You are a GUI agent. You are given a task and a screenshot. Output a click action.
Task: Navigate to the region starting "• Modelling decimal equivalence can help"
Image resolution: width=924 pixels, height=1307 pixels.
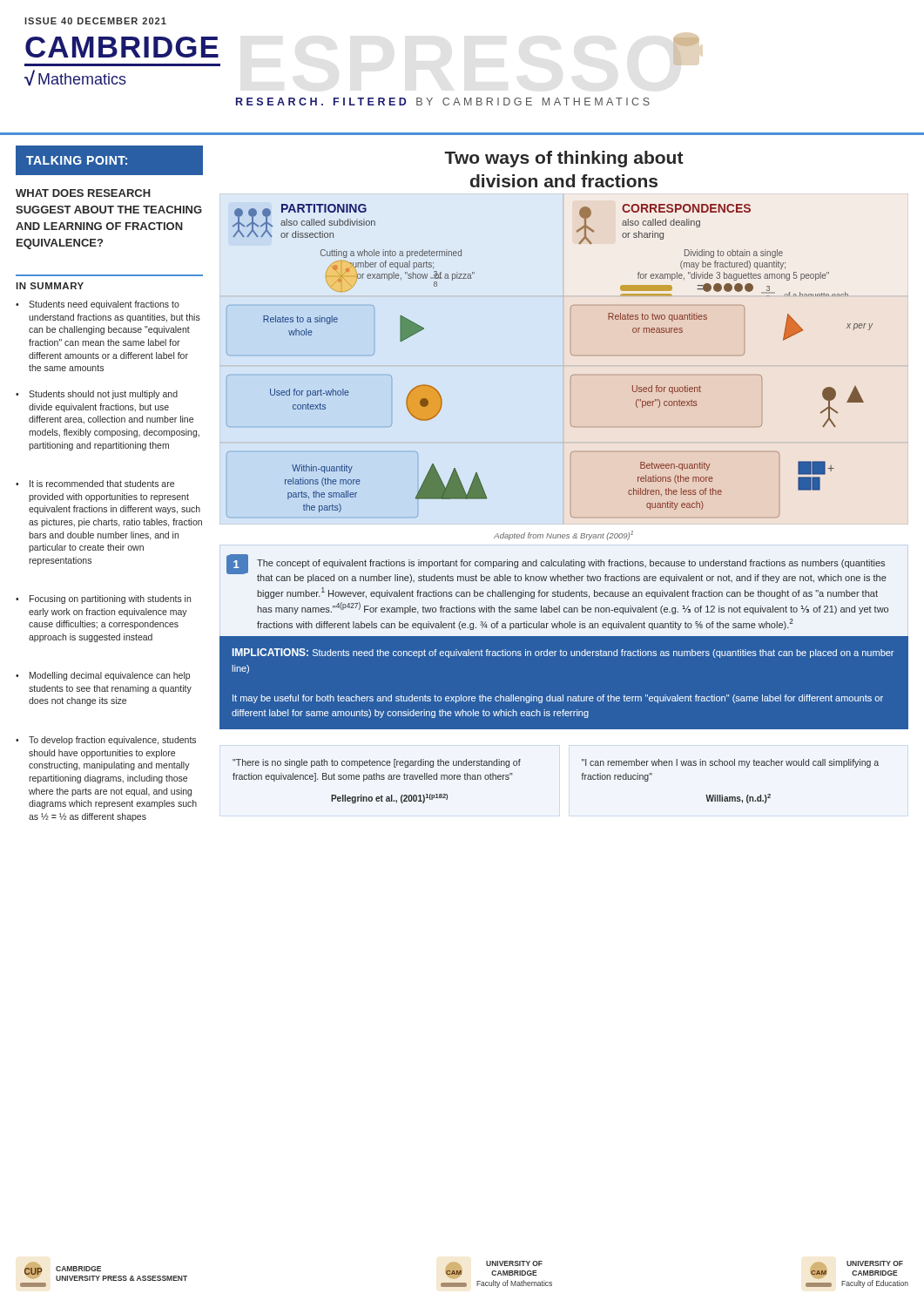pos(109,688)
